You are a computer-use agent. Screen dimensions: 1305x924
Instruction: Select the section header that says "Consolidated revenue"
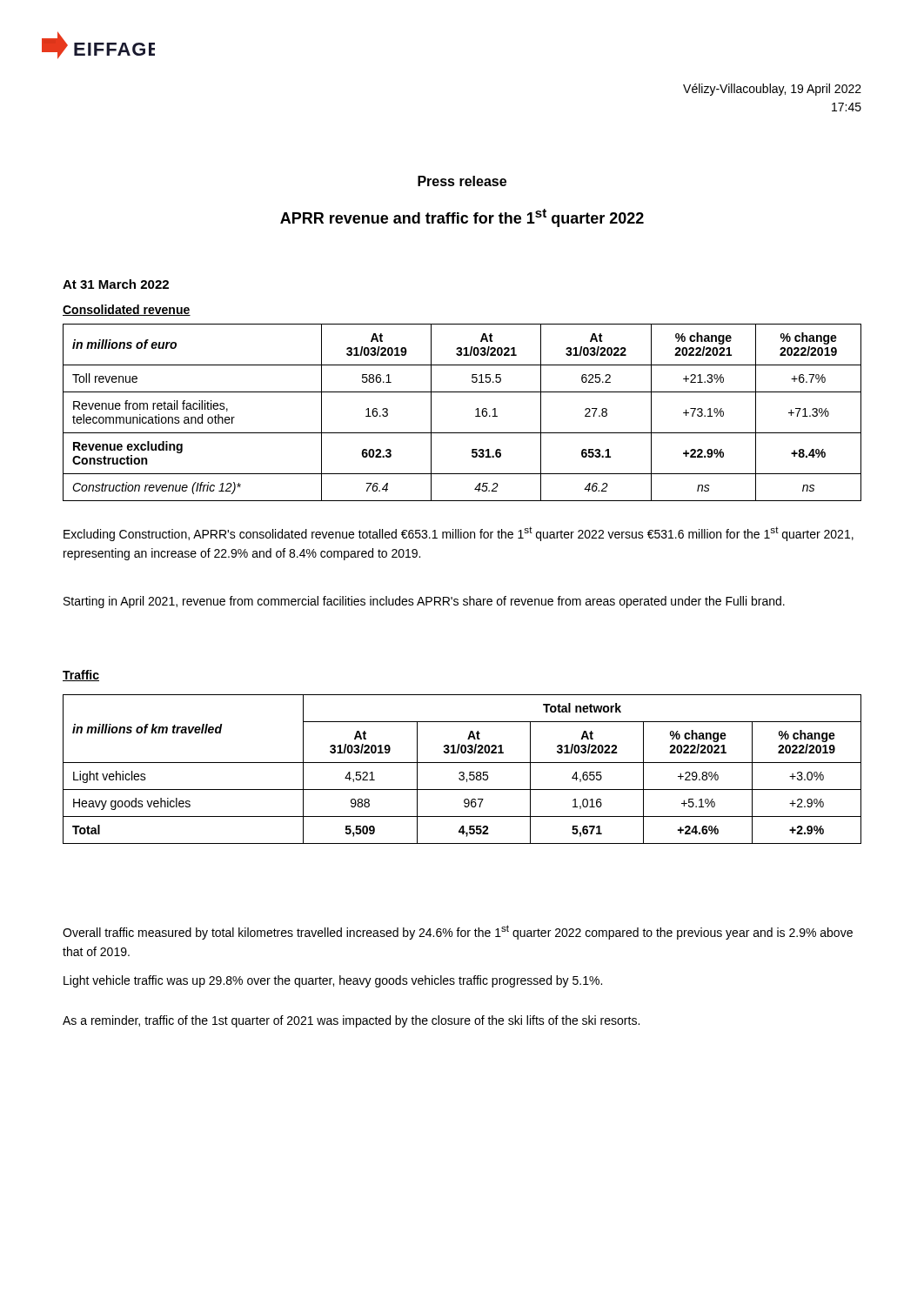tap(126, 310)
